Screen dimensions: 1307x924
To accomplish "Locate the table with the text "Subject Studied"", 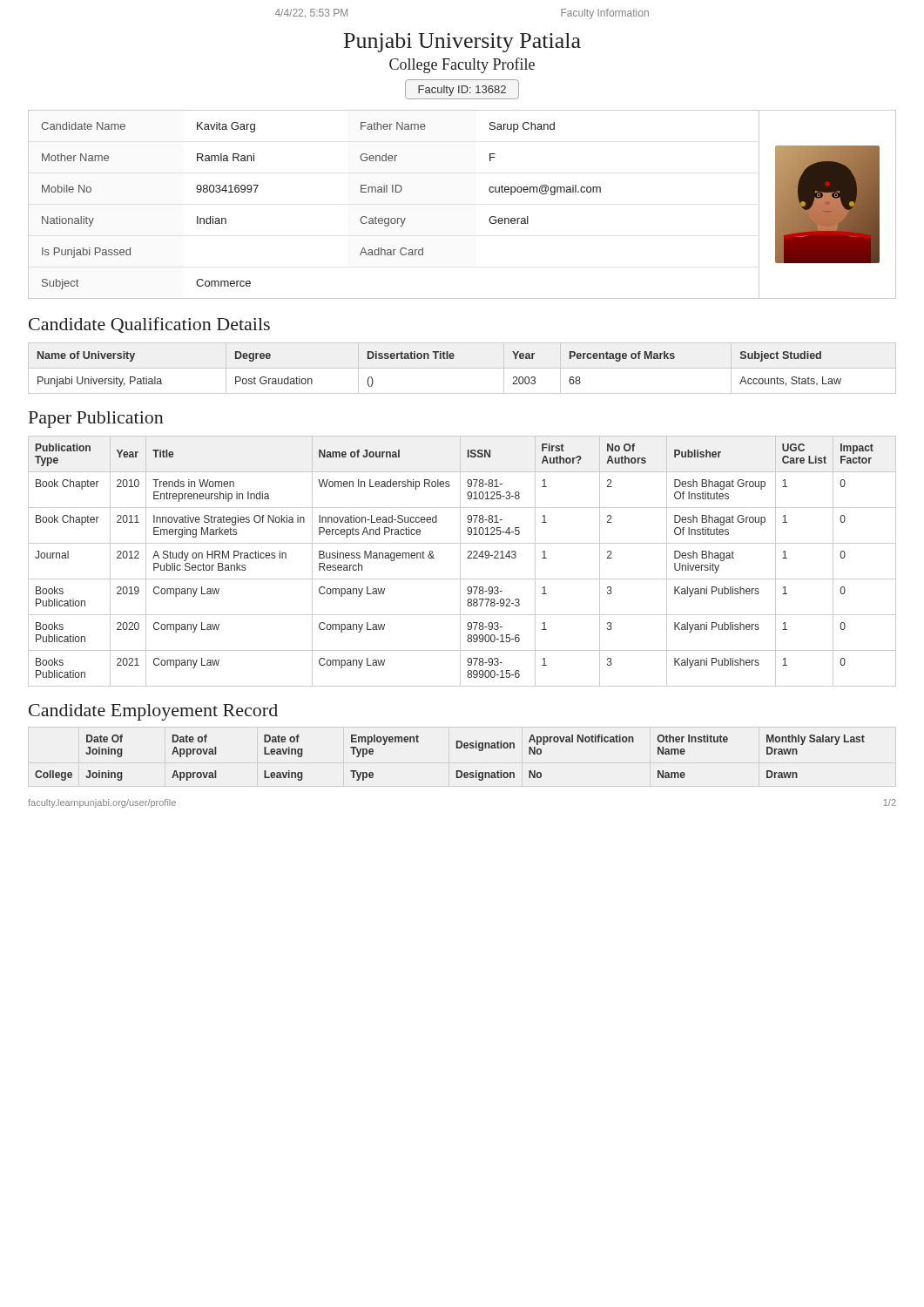I will [462, 368].
